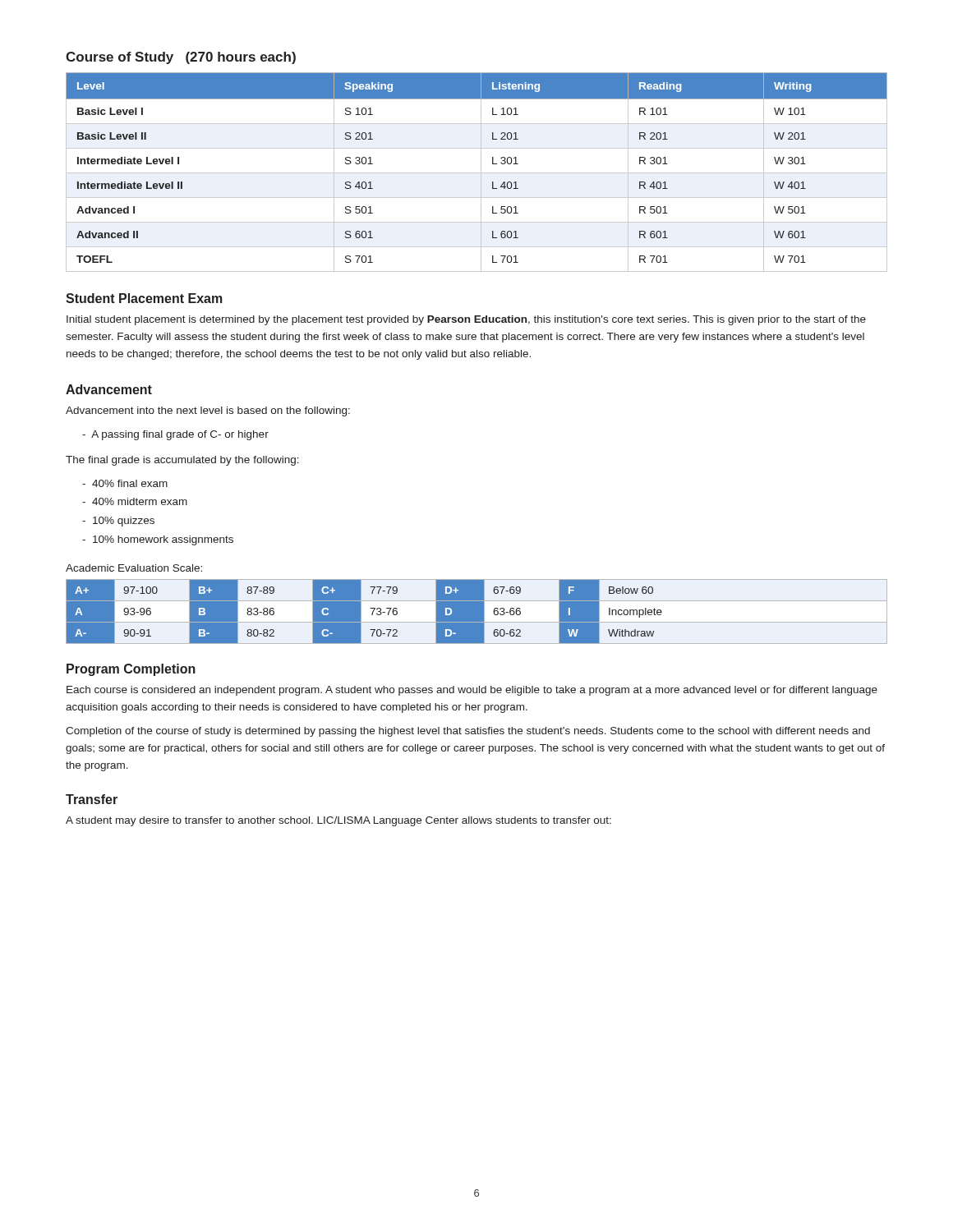Click the passage that begins "The final grade is accumulated by the"
The width and height of the screenshot is (953, 1232).
point(183,459)
